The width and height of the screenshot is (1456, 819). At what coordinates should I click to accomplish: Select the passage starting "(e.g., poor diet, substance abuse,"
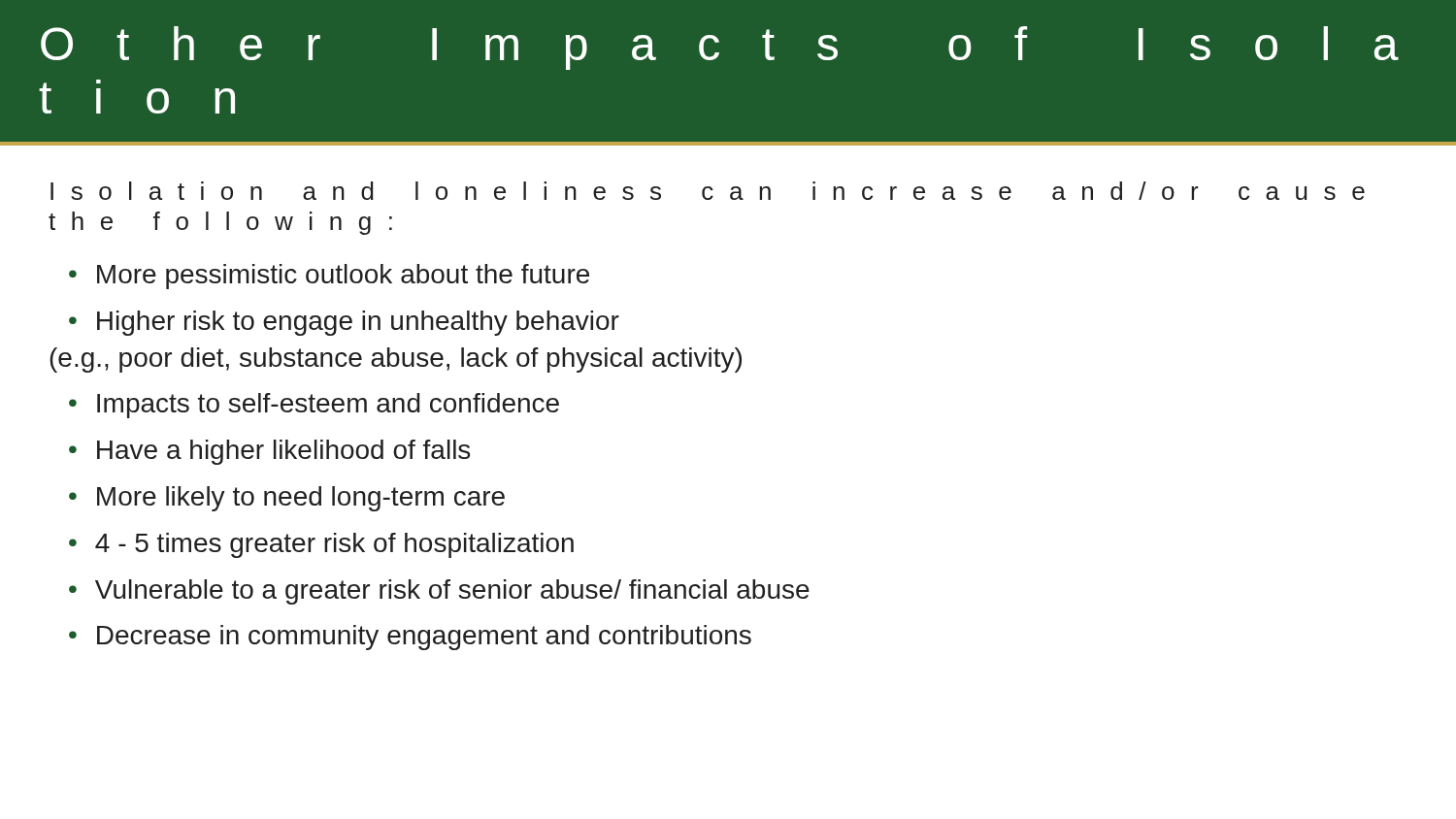pyautogui.click(x=396, y=357)
